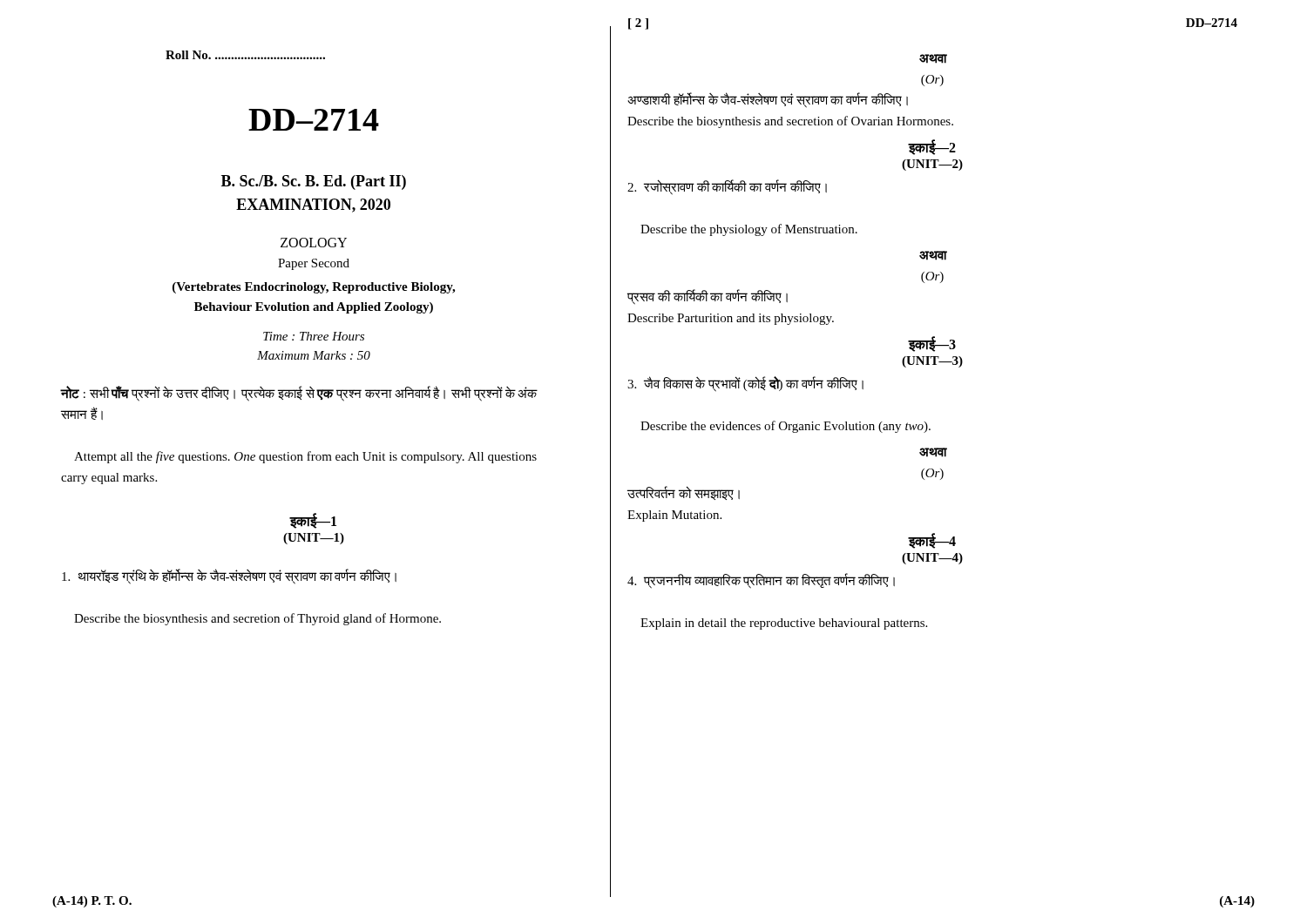
Task: Locate the section header containing "इकाई—1 (UNIT—1)"
Action: pos(314,529)
